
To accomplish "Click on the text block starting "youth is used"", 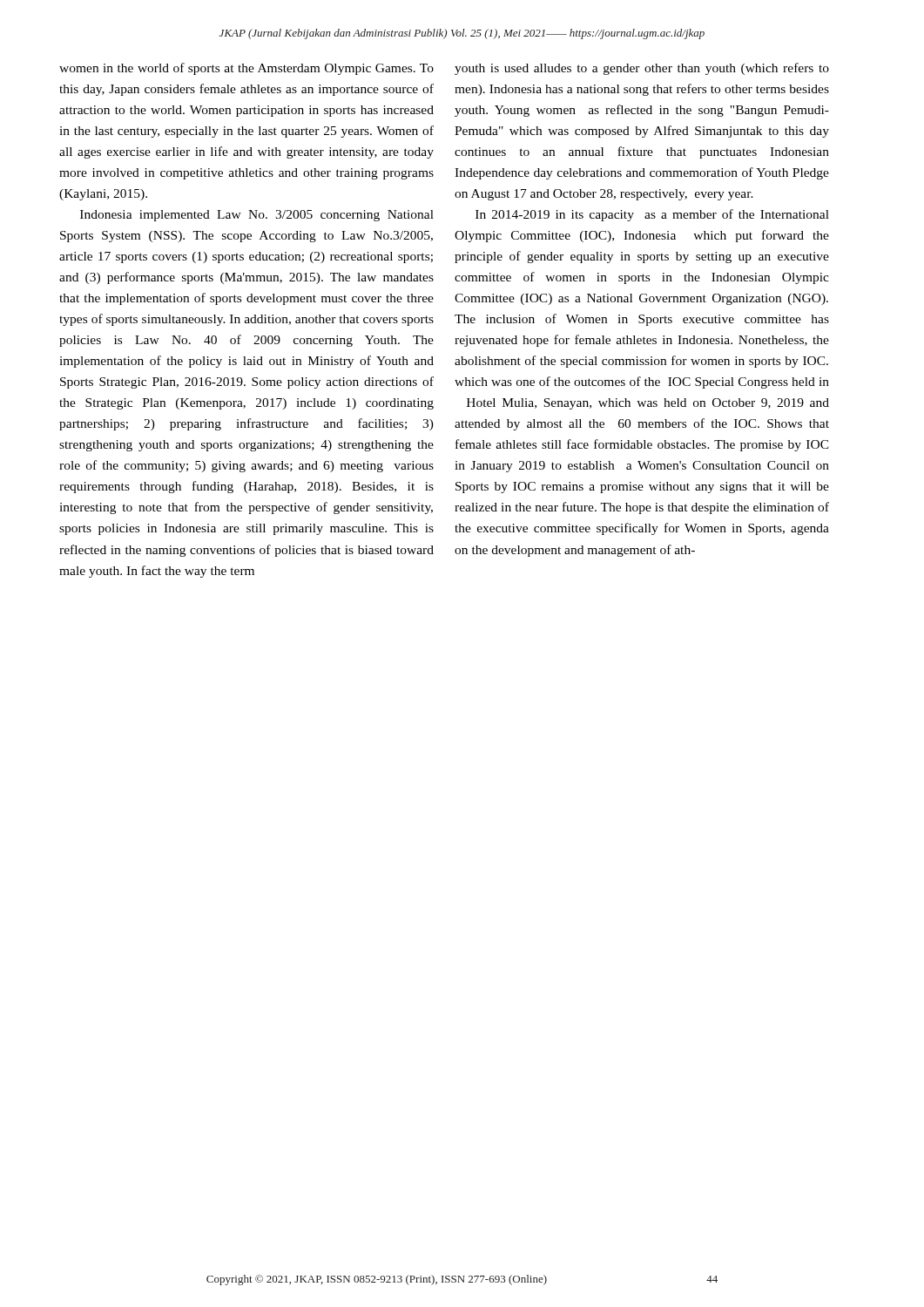I will (642, 309).
